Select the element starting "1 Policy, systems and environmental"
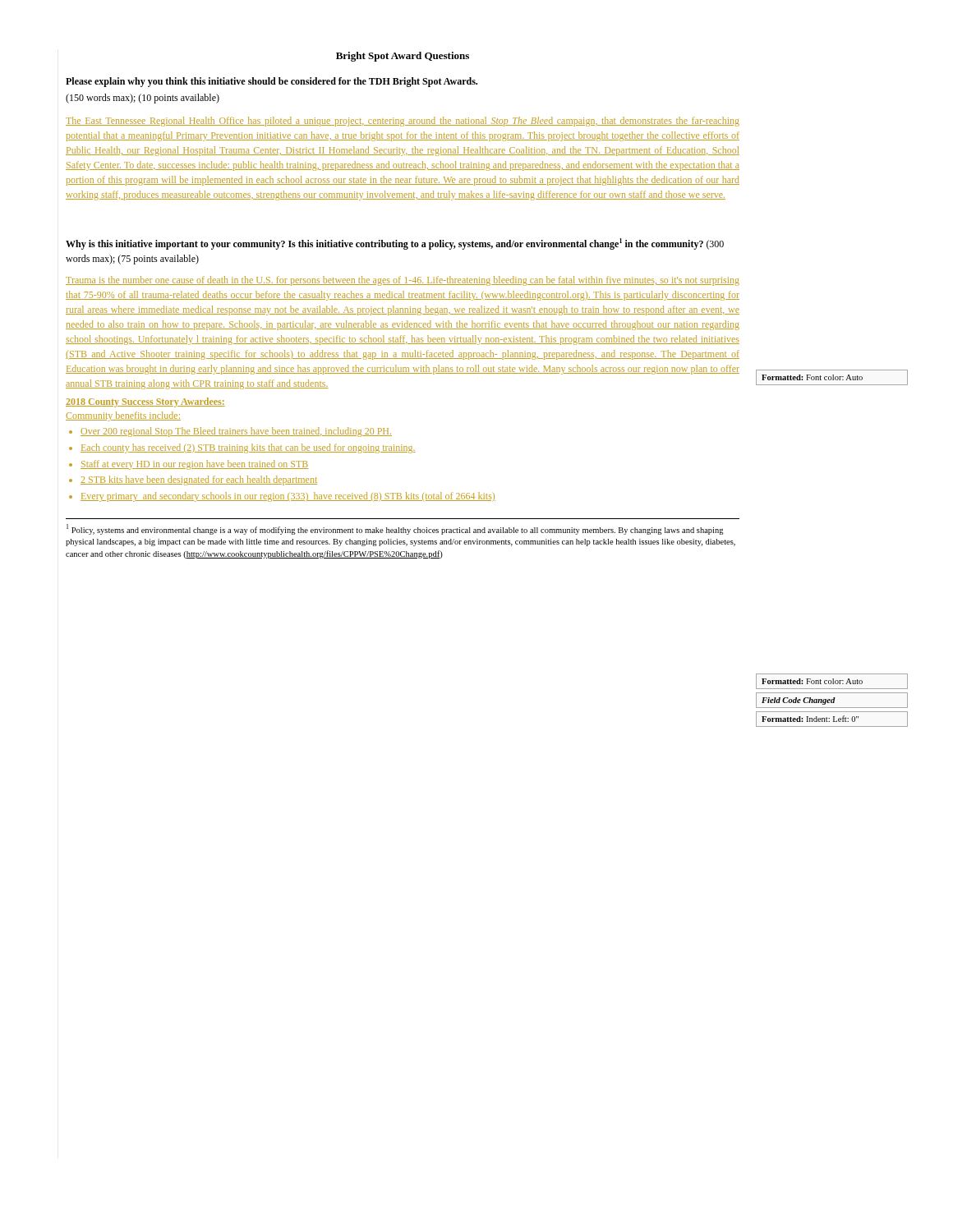Viewport: 953px width, 1232px height. (x=401, y=541)
